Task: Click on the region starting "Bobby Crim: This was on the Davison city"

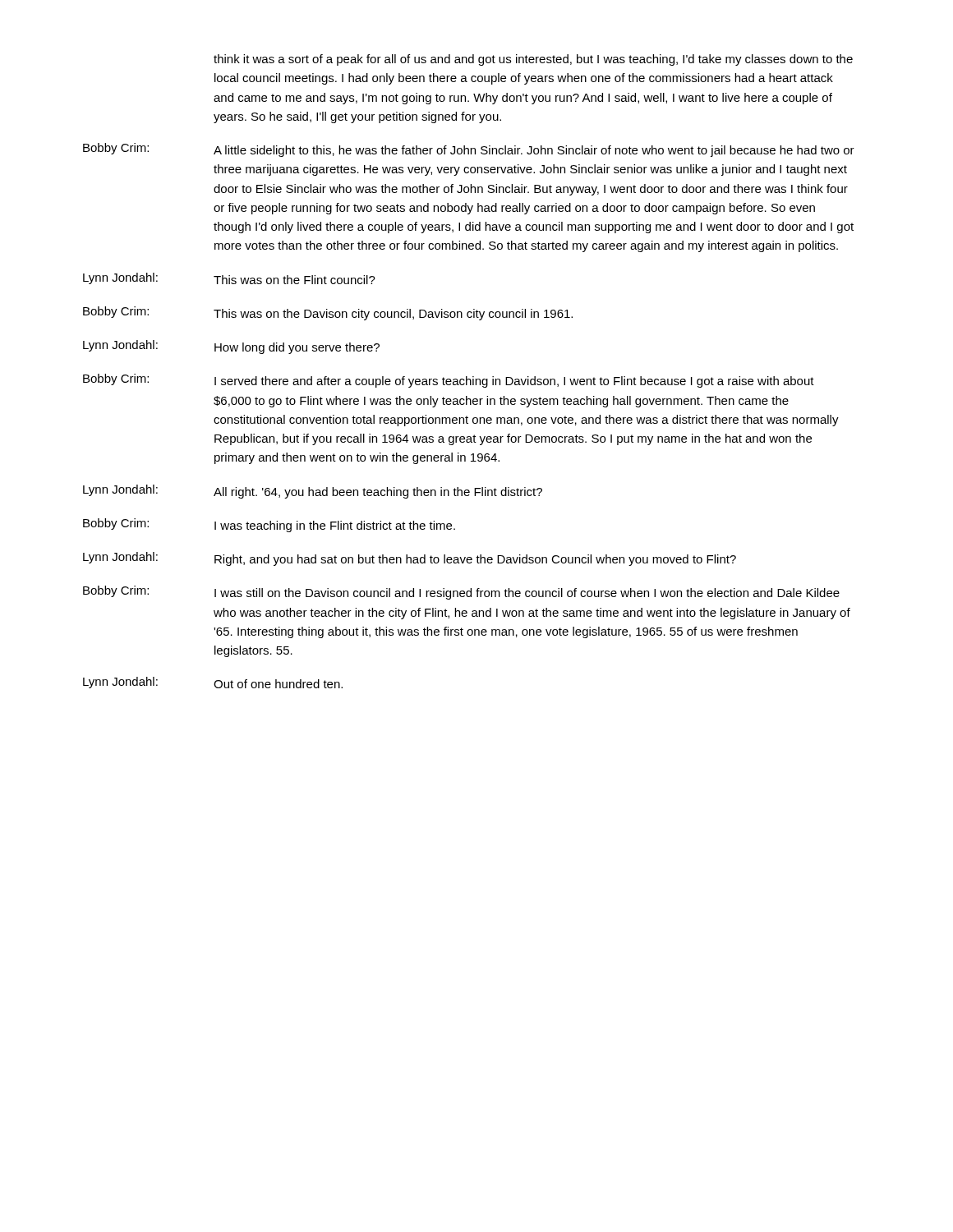Action: pyautogui.click(x=468, y=313)
